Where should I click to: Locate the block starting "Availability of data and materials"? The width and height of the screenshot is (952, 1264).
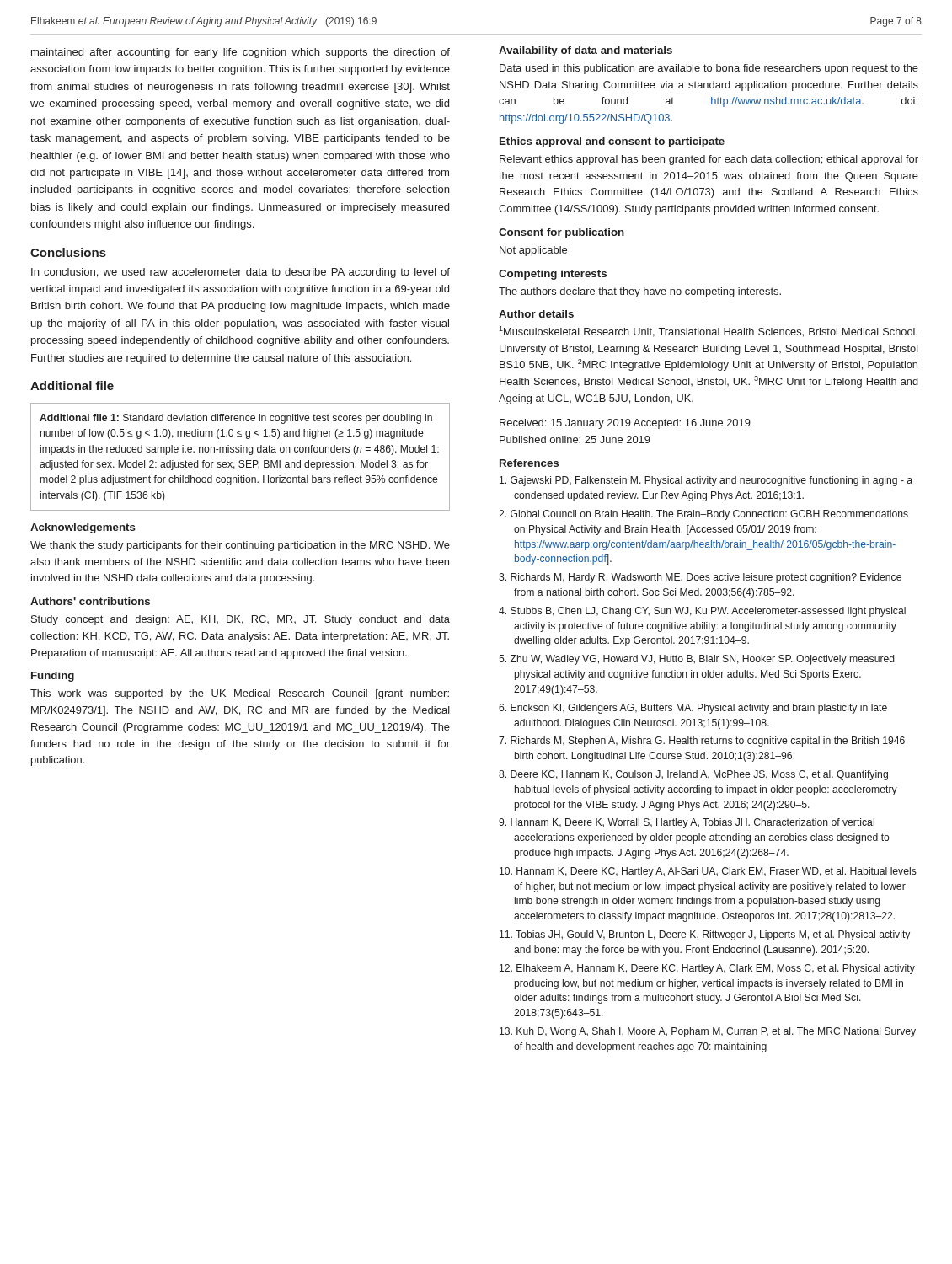[x=586, y=50]
